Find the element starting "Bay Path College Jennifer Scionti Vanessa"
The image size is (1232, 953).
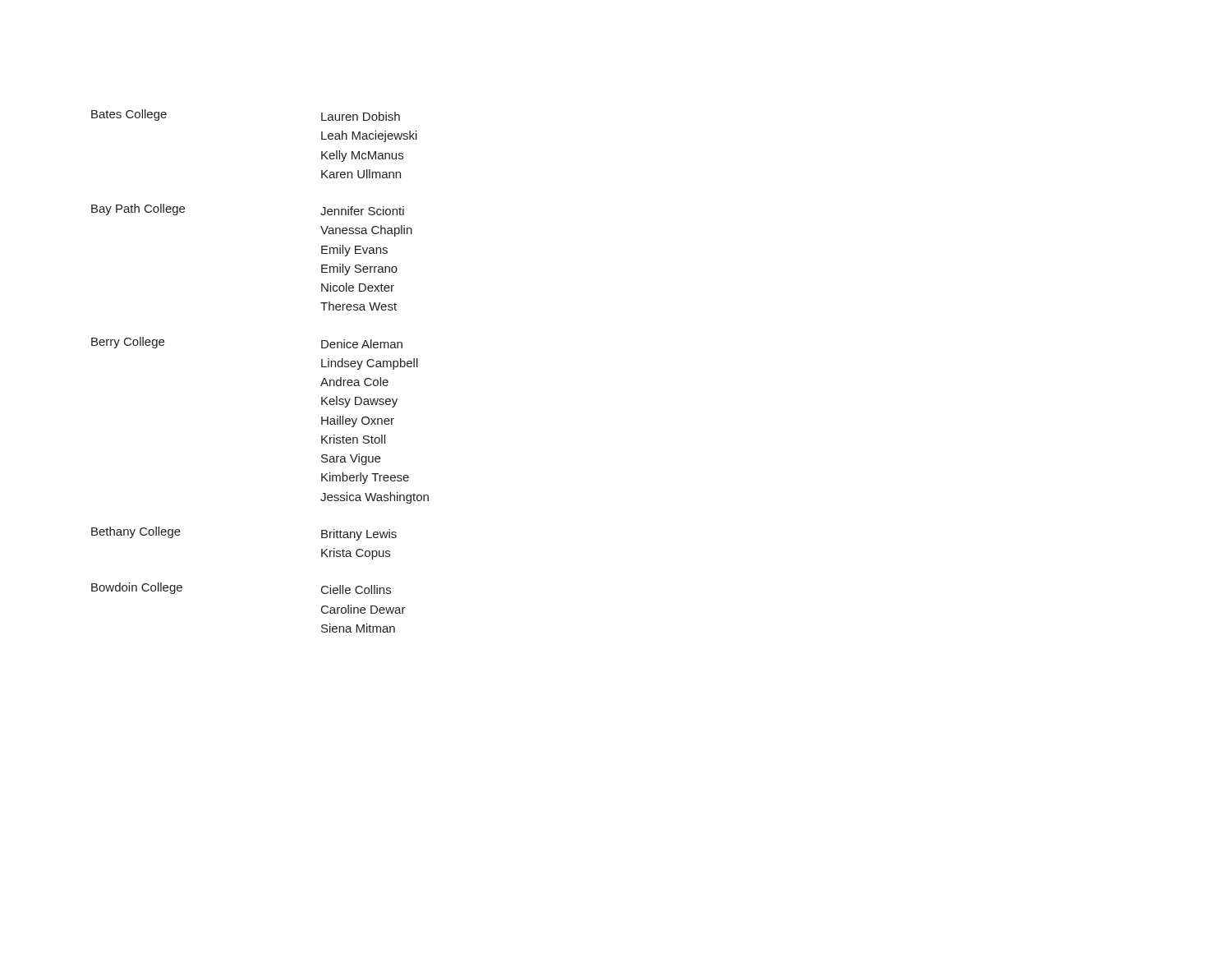pyautogui.click(x=131, y=209)
